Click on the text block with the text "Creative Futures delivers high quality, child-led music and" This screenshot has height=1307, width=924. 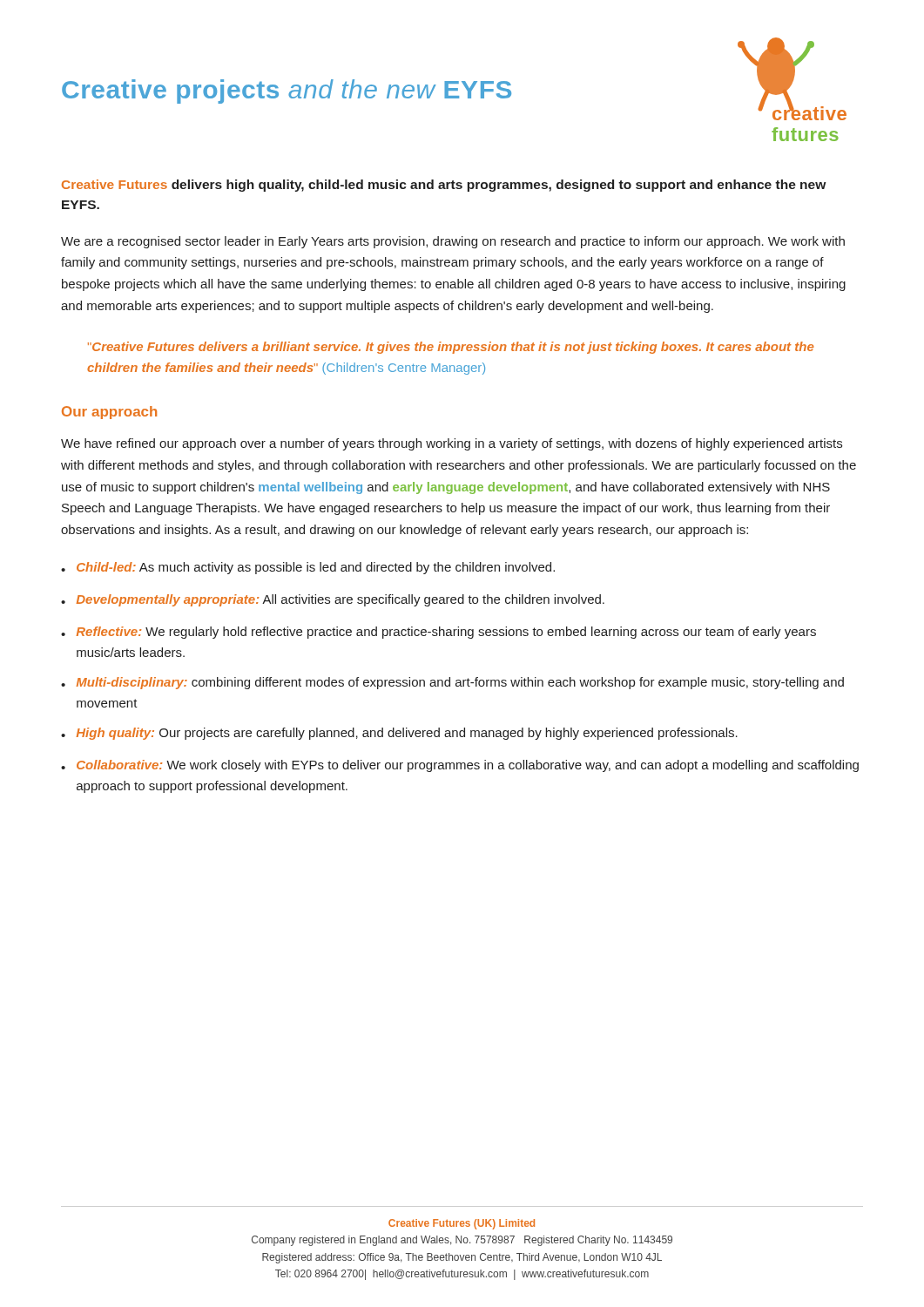click(443, 194)
